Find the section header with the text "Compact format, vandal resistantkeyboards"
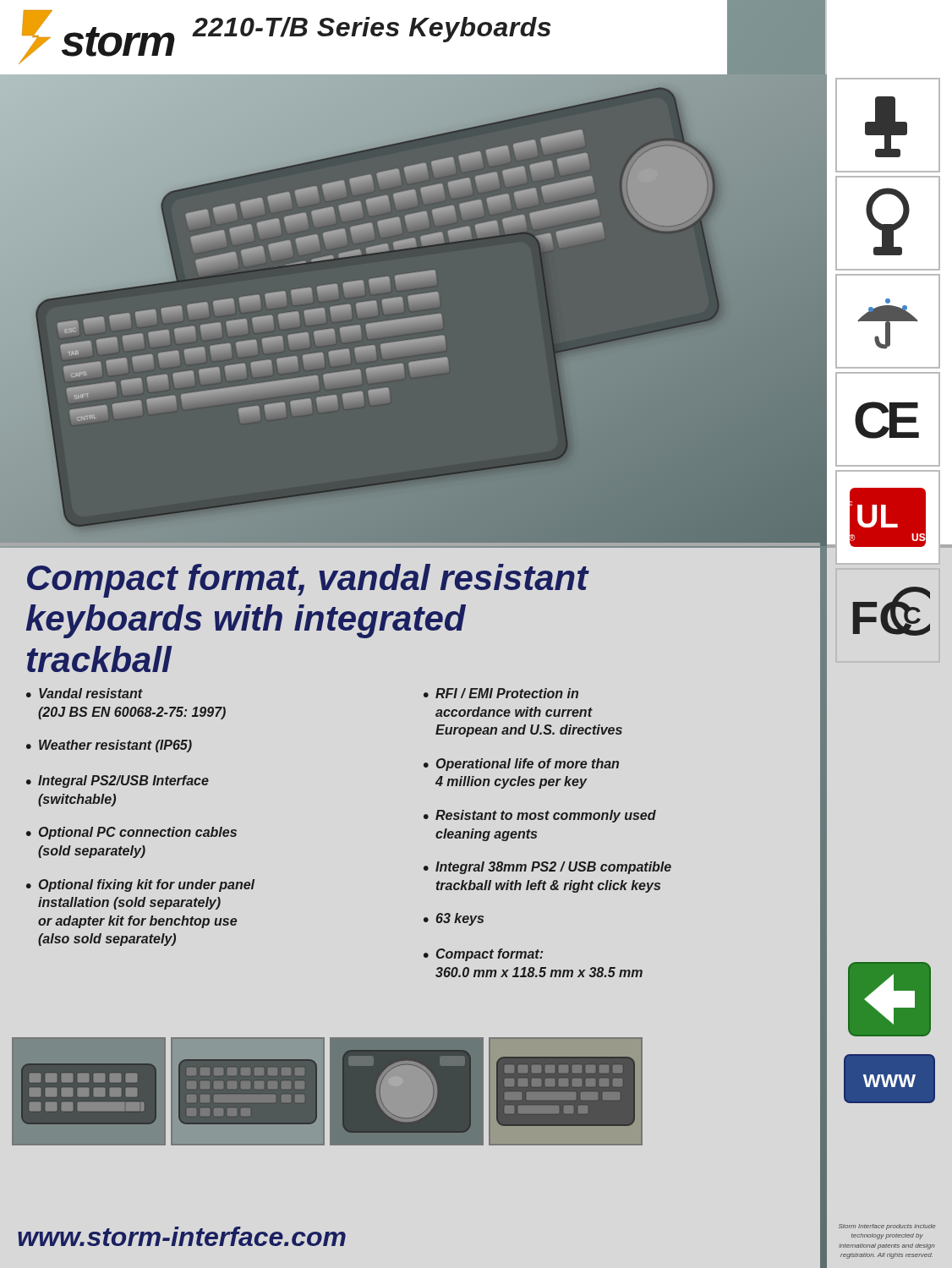 point(321,619)
